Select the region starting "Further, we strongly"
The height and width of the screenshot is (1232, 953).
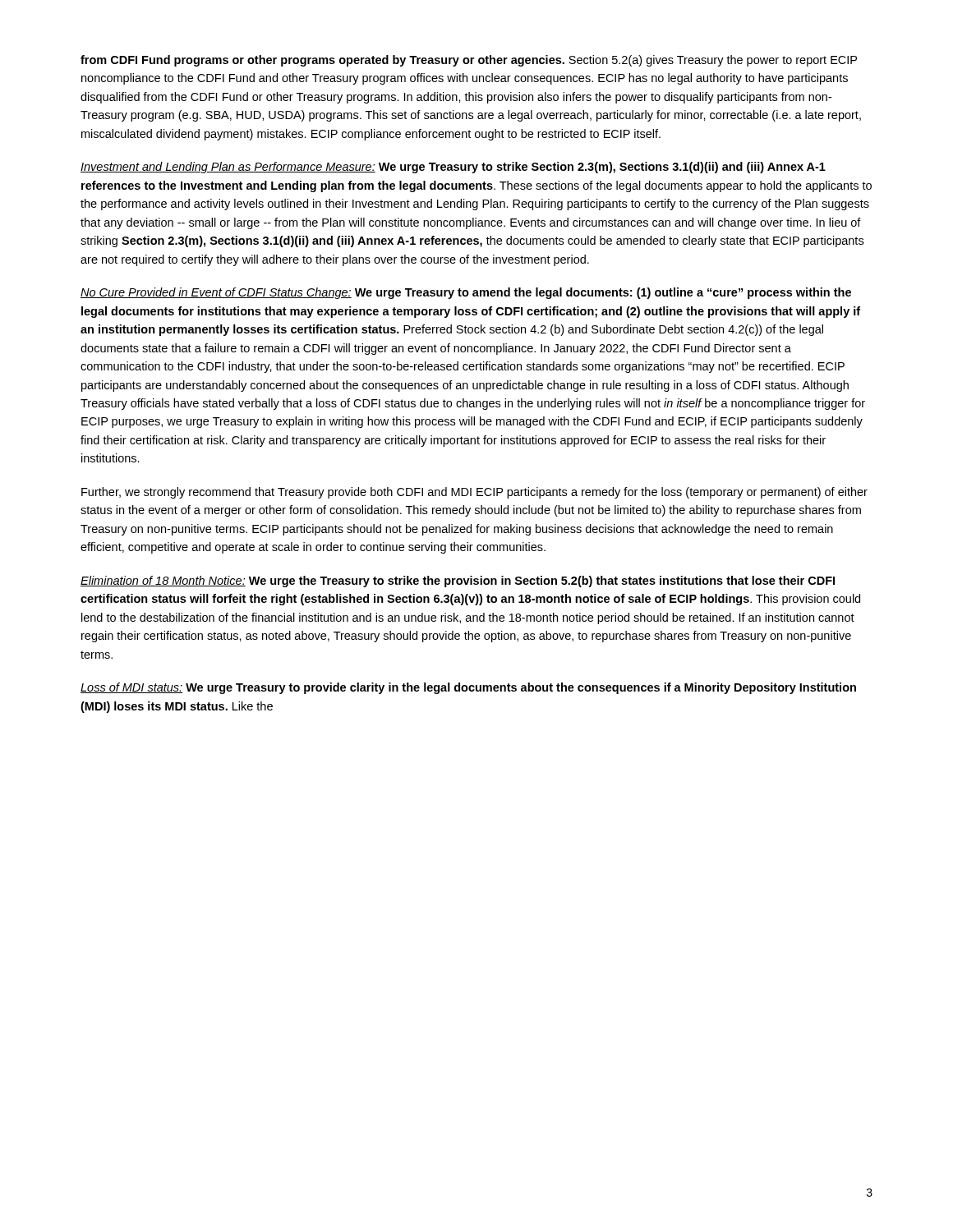point(474,520)
